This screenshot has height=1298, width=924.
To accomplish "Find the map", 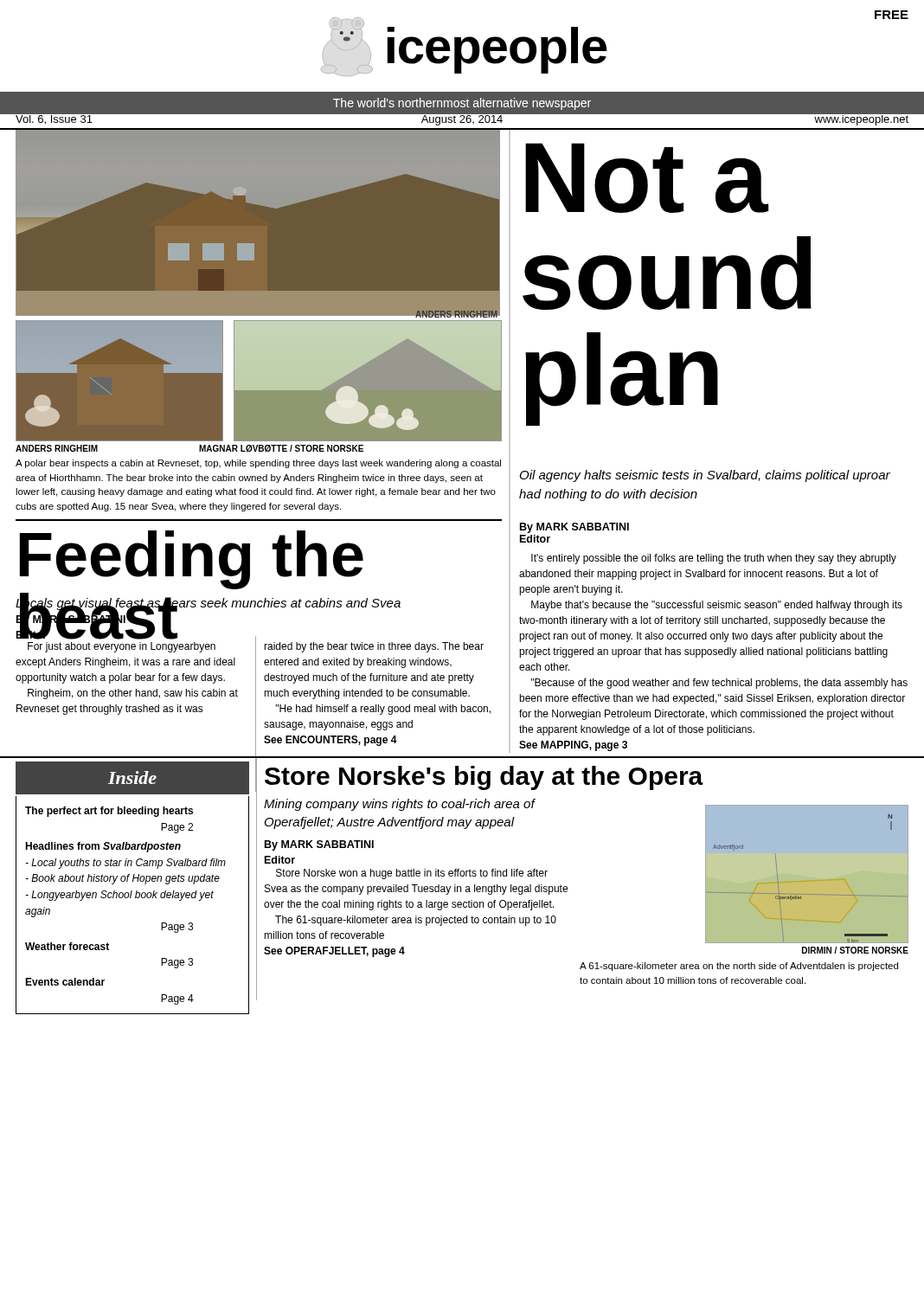I will (807, 874).
